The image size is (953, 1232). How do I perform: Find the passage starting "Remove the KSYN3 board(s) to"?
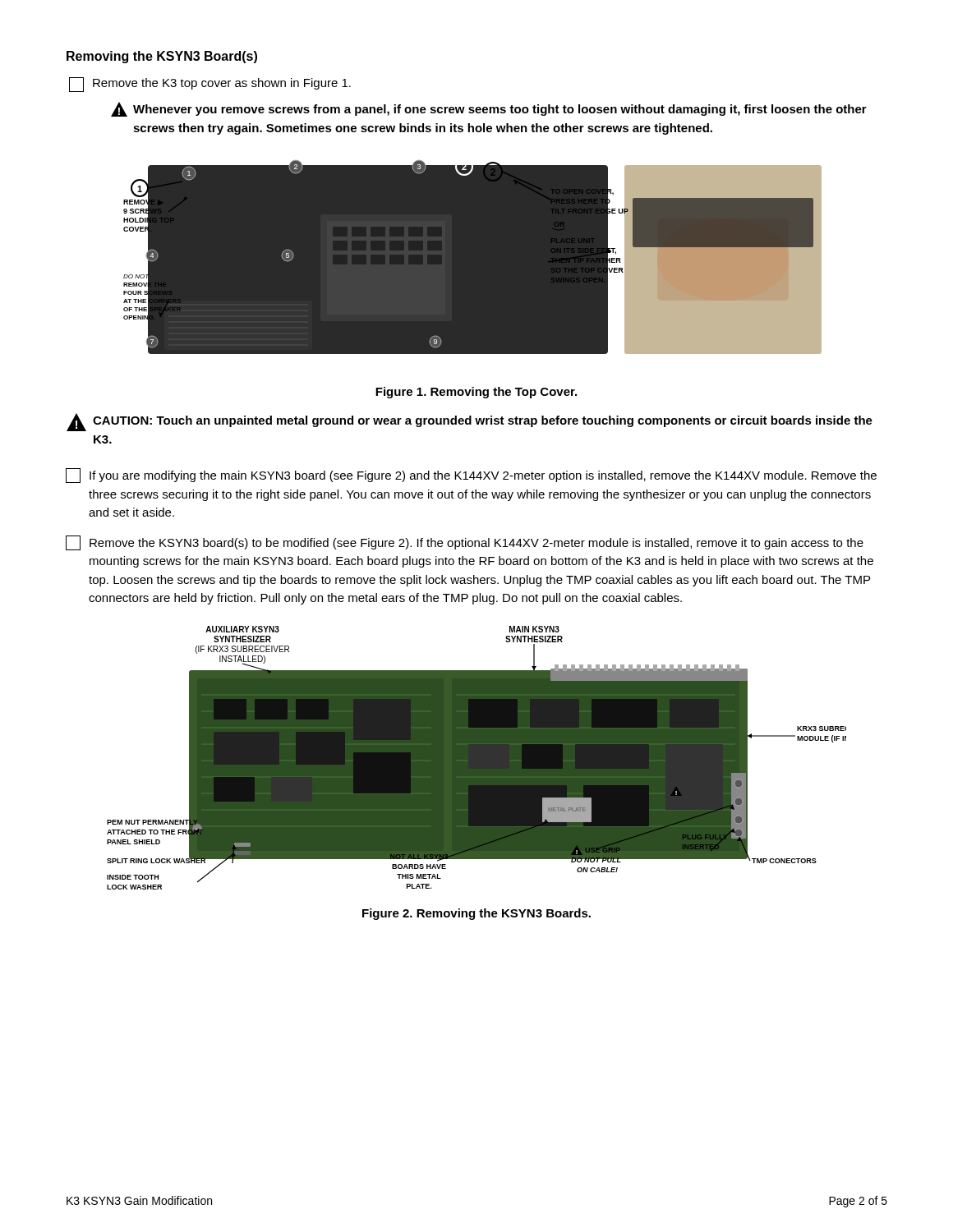(x=476, y=570)
